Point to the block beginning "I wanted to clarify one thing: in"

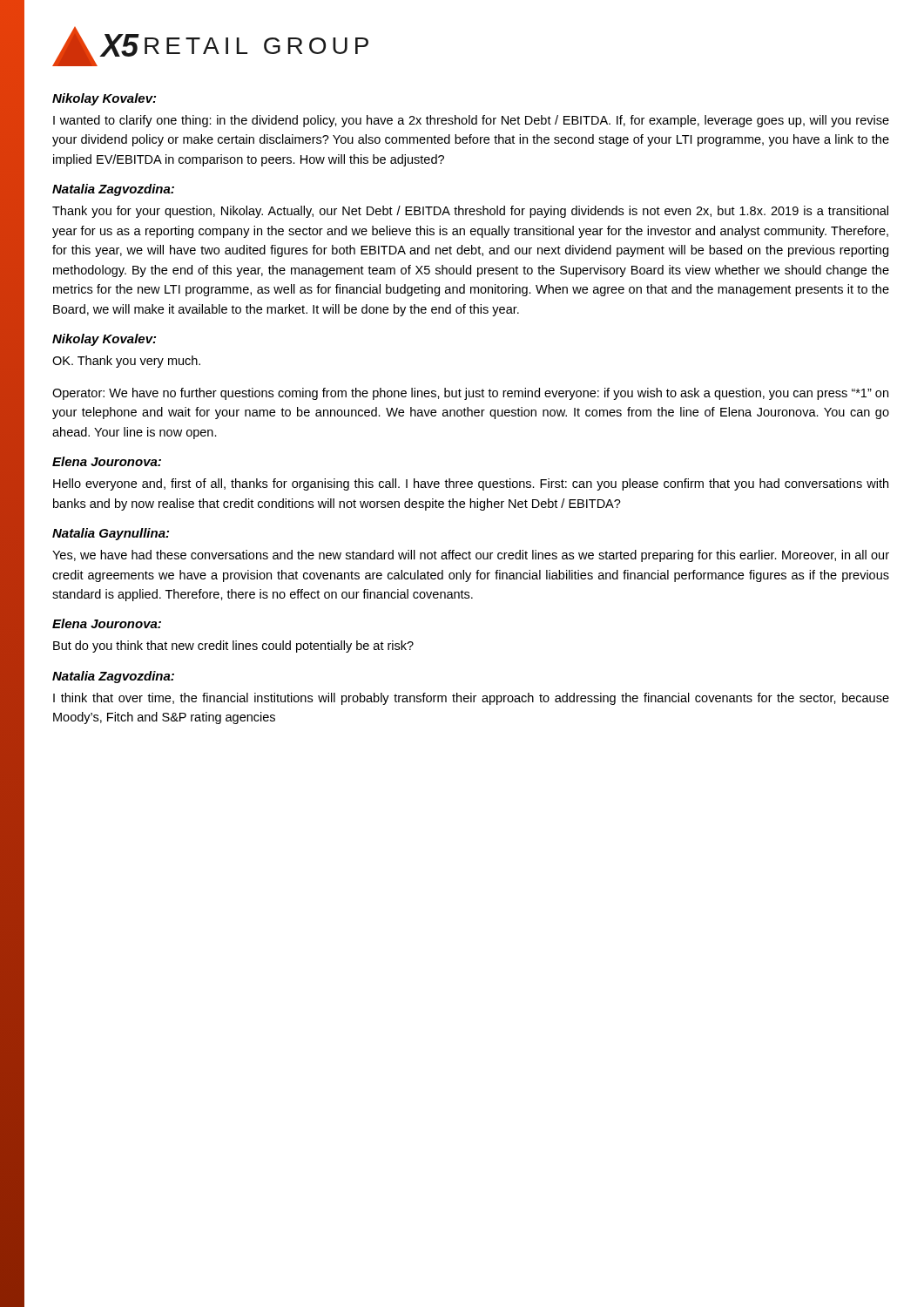(471, 140)
